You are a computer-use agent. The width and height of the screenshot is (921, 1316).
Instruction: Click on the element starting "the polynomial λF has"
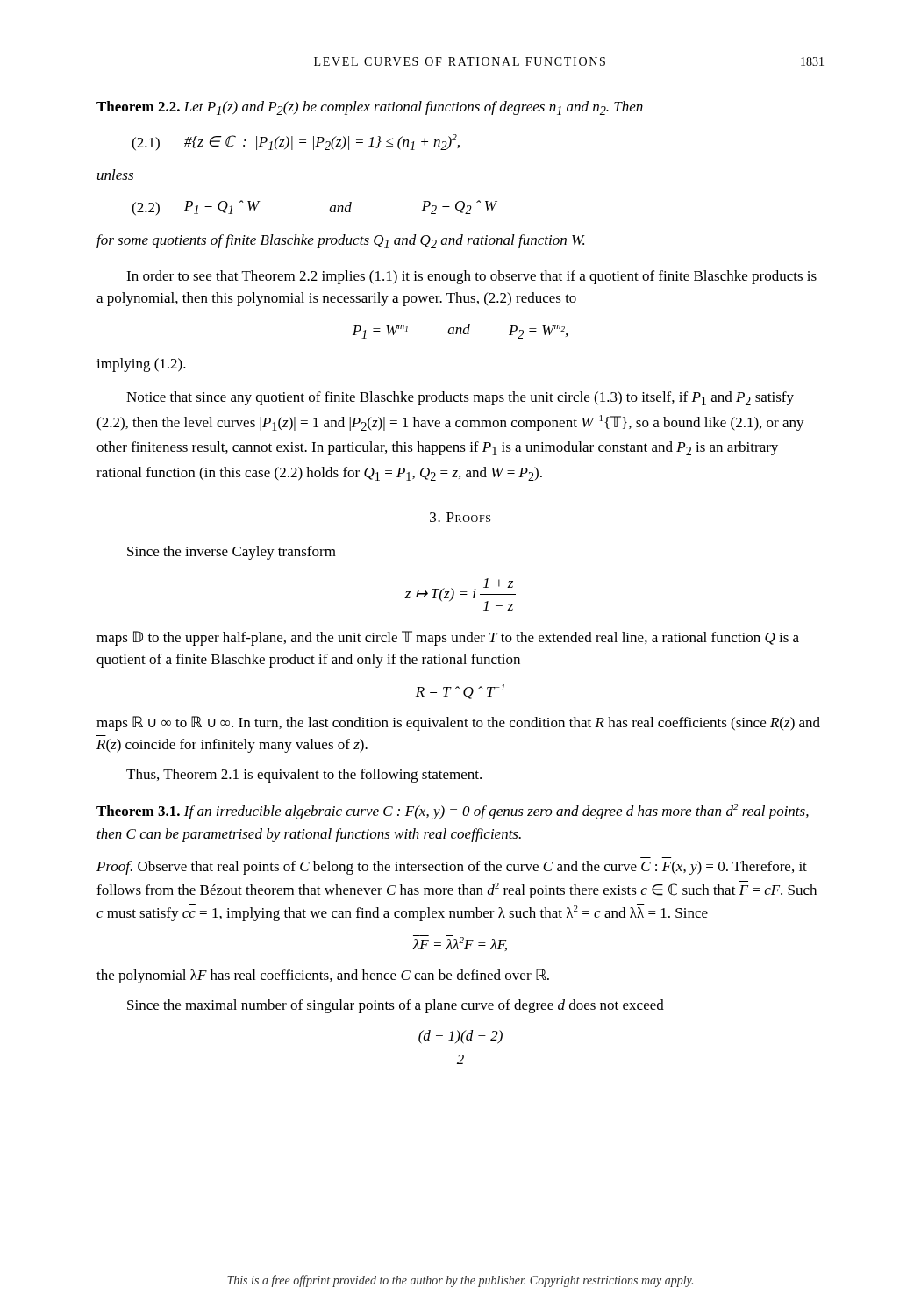tap(323, 975)
